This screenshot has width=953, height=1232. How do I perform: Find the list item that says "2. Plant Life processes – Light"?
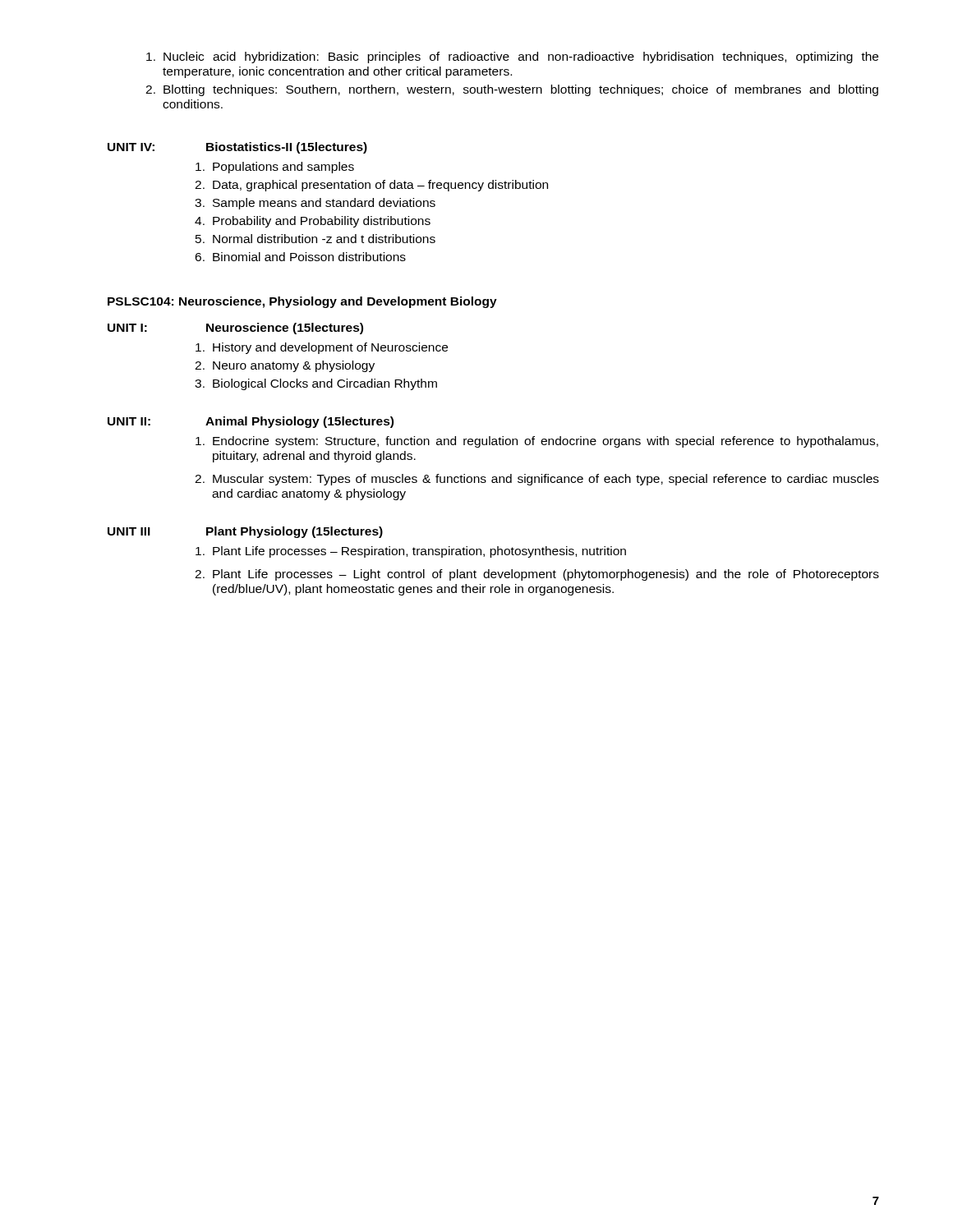pos(518,582)
